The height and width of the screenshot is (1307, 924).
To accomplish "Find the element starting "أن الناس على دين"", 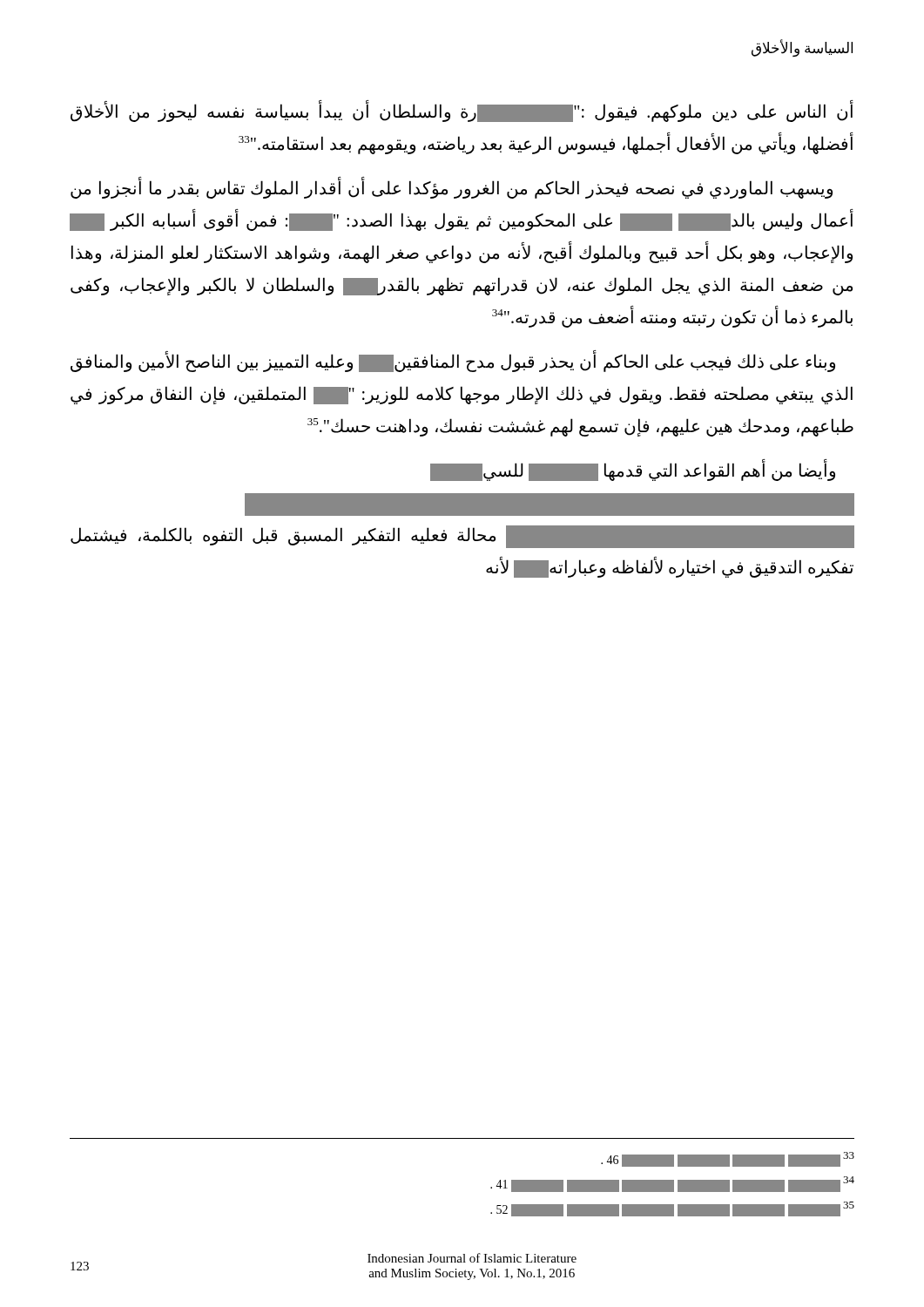I will (x=462, y=128).
